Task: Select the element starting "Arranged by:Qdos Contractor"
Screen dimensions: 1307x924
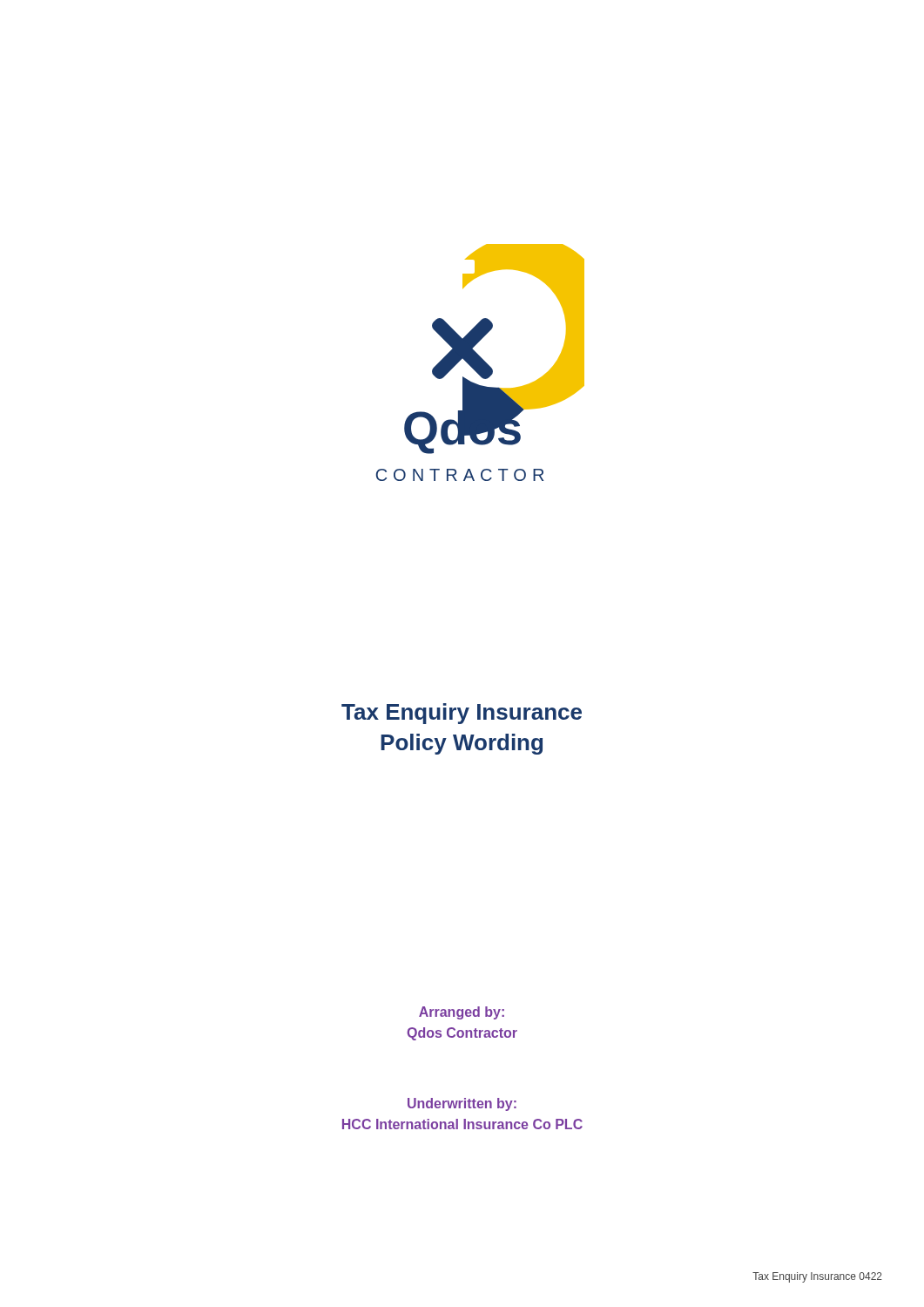Action: (462, 1023)
